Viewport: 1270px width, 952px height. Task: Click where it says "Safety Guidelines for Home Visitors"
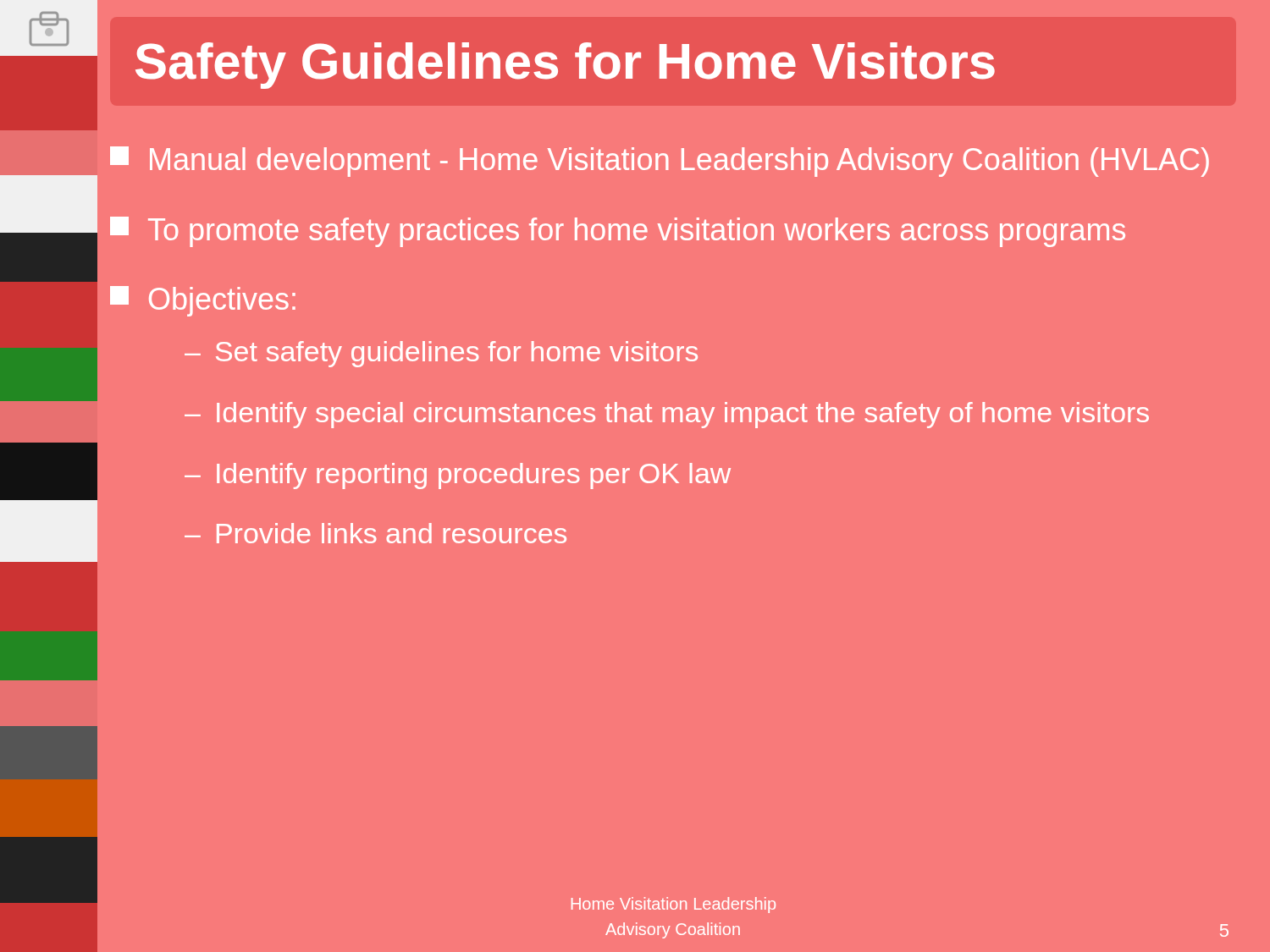(671, 61)
